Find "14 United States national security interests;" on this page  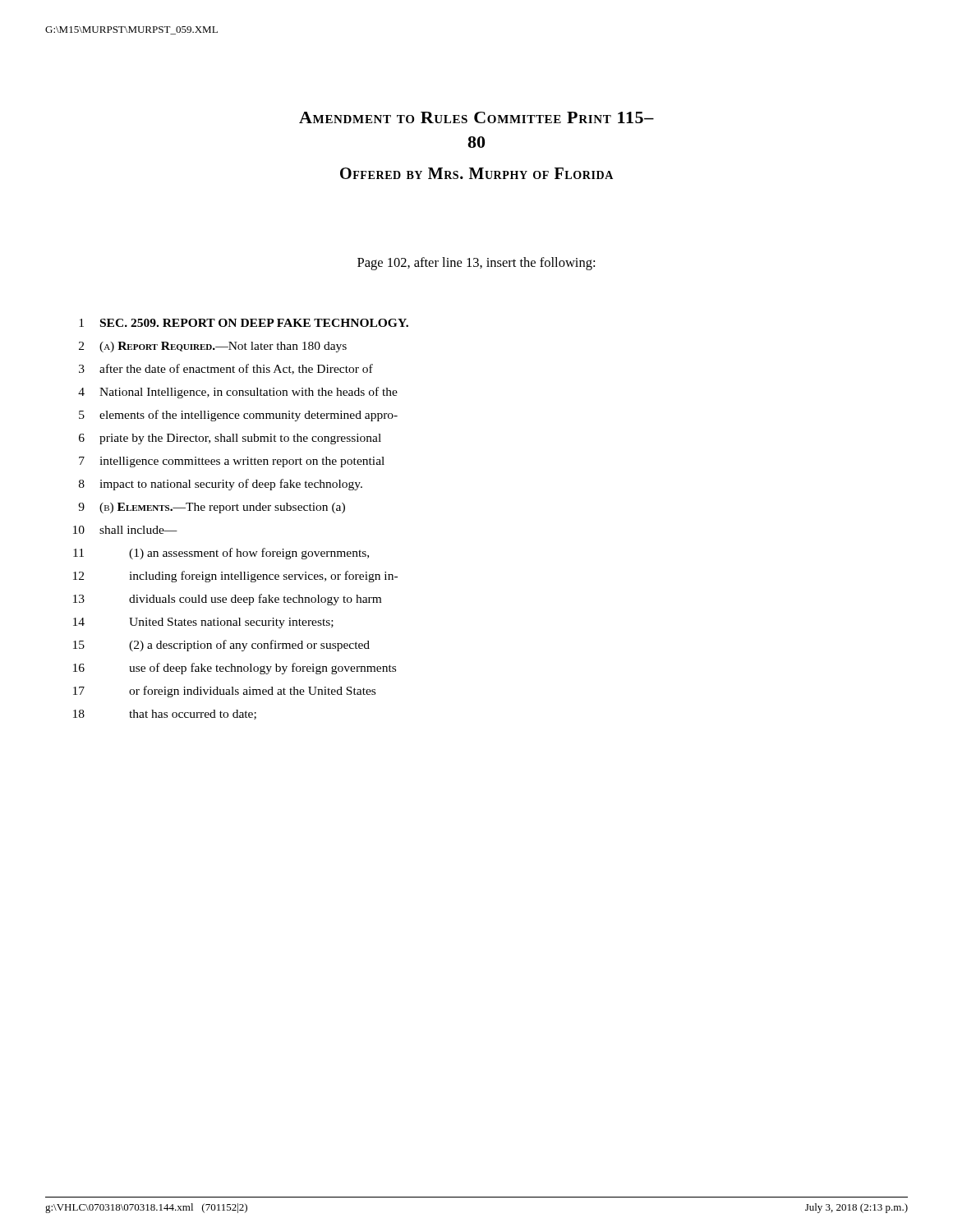(x=203, y=623)
